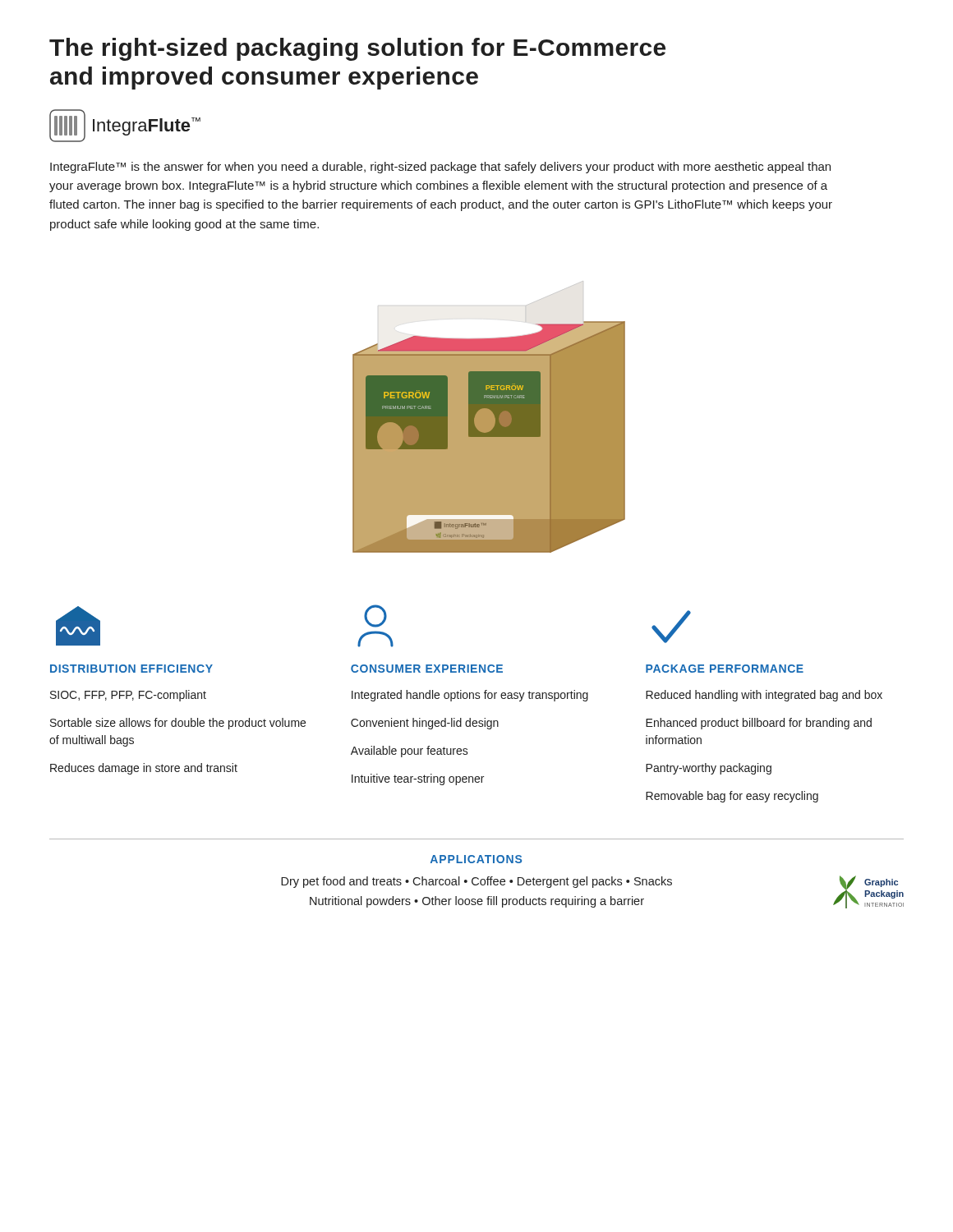953x1232 pixels.
Task: Find the text block containing "IntegraFlute™ is the answer"
Action: [441, 195]
